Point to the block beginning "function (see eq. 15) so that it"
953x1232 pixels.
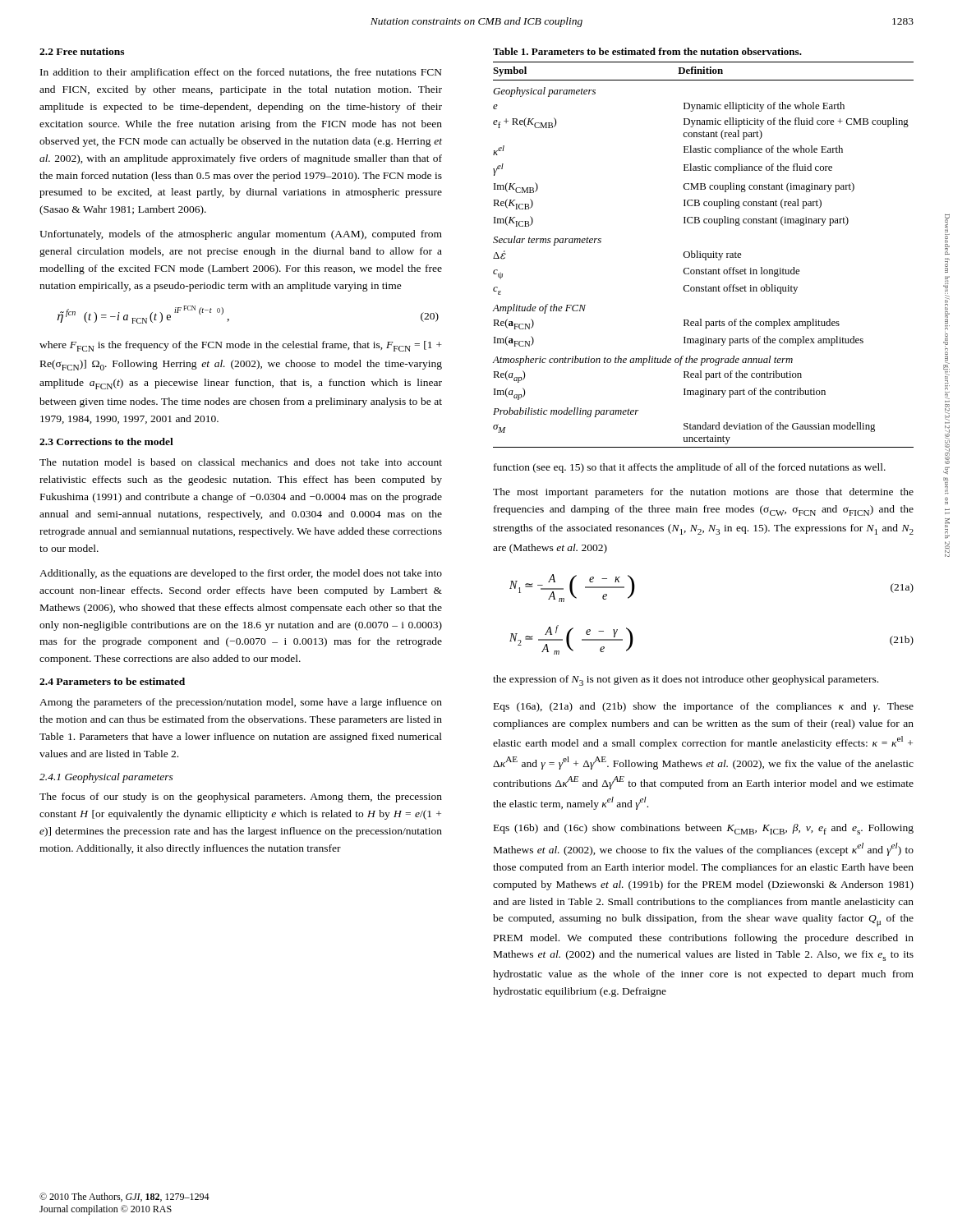tap(689, 467)
